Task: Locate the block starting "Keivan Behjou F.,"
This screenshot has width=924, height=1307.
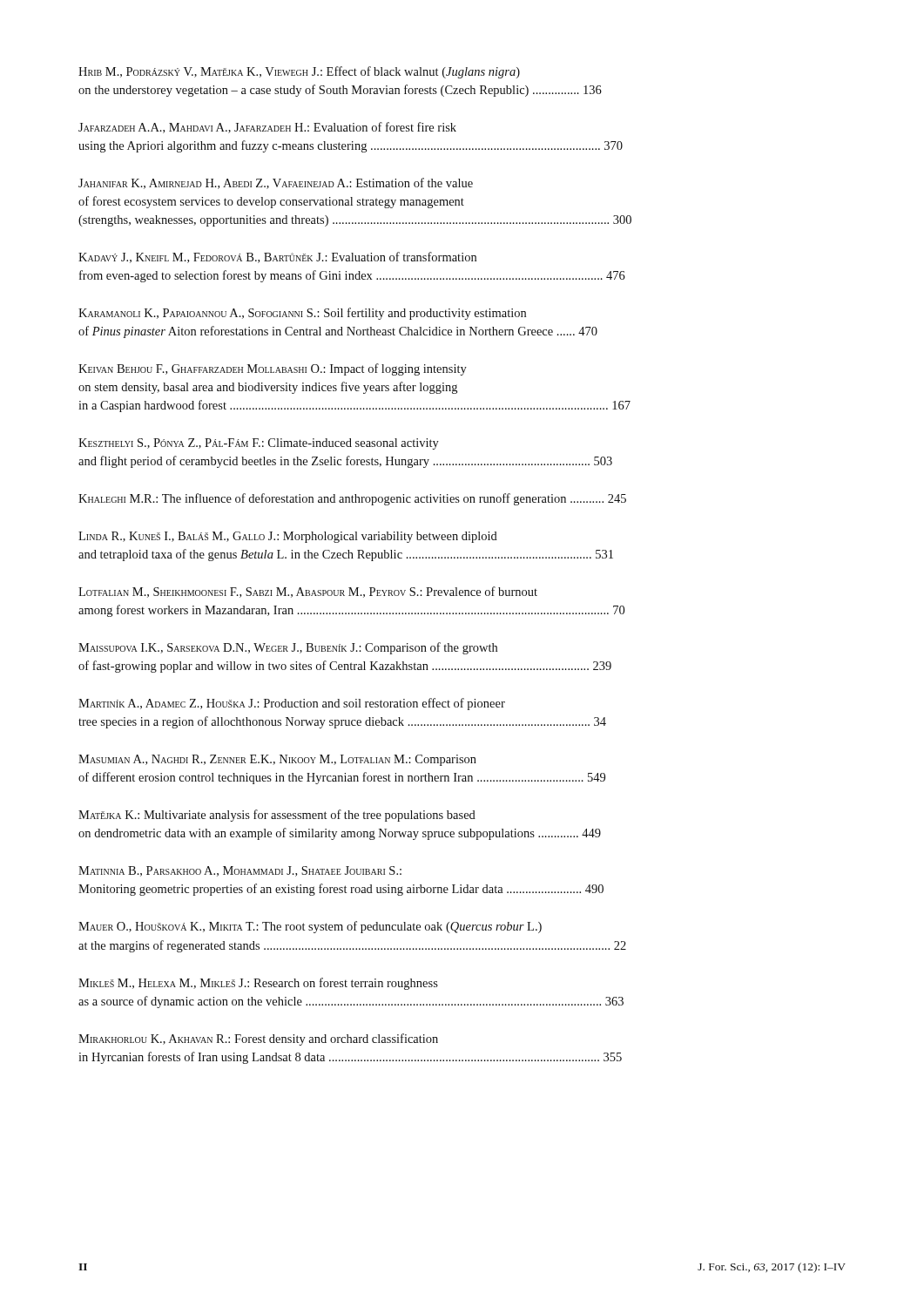Action: point(462,387)
